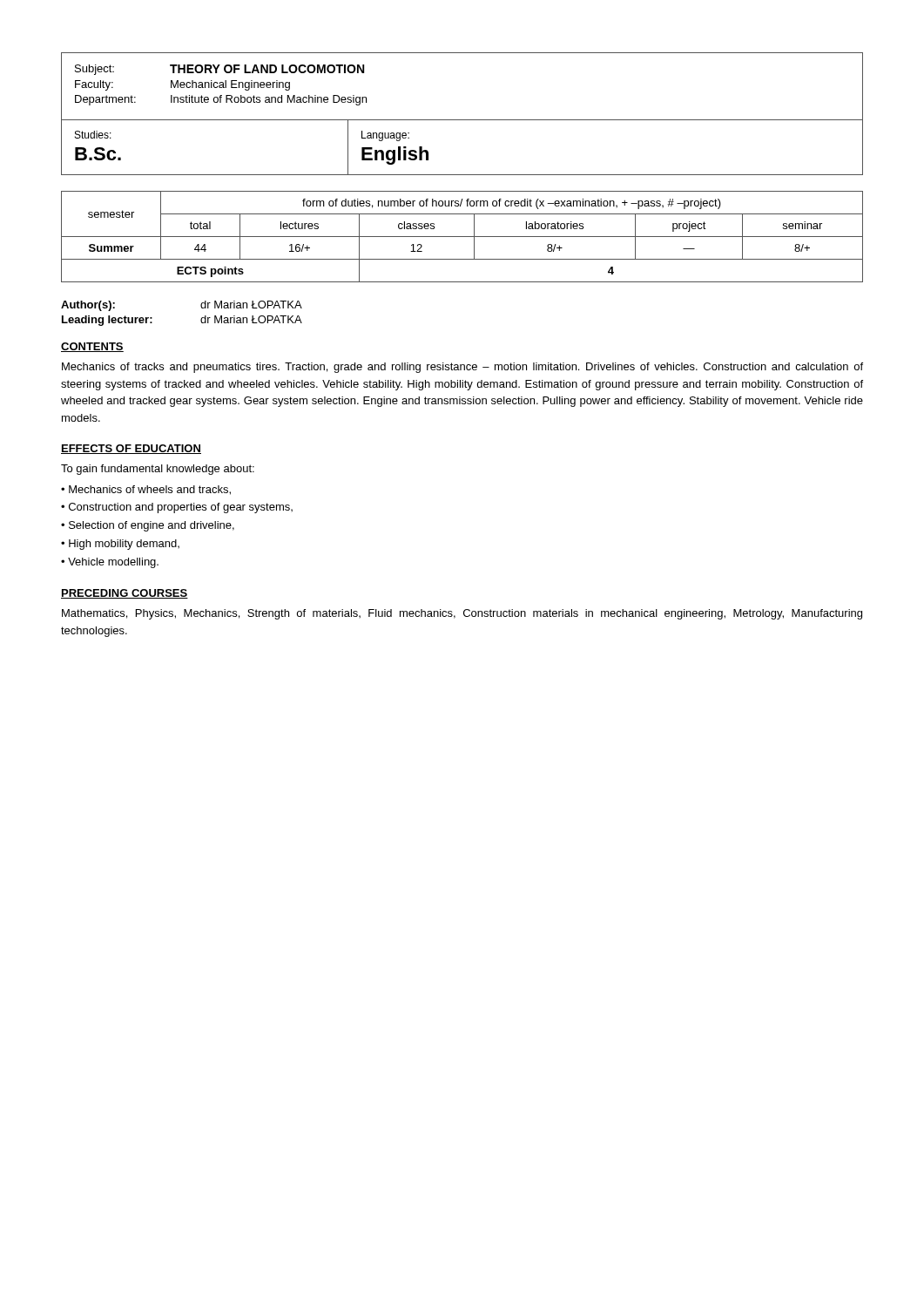Navigate to the block starting "• Vehicle modelling."
The height and width of the screenshot is (1307, 924).
coord(110,561)
